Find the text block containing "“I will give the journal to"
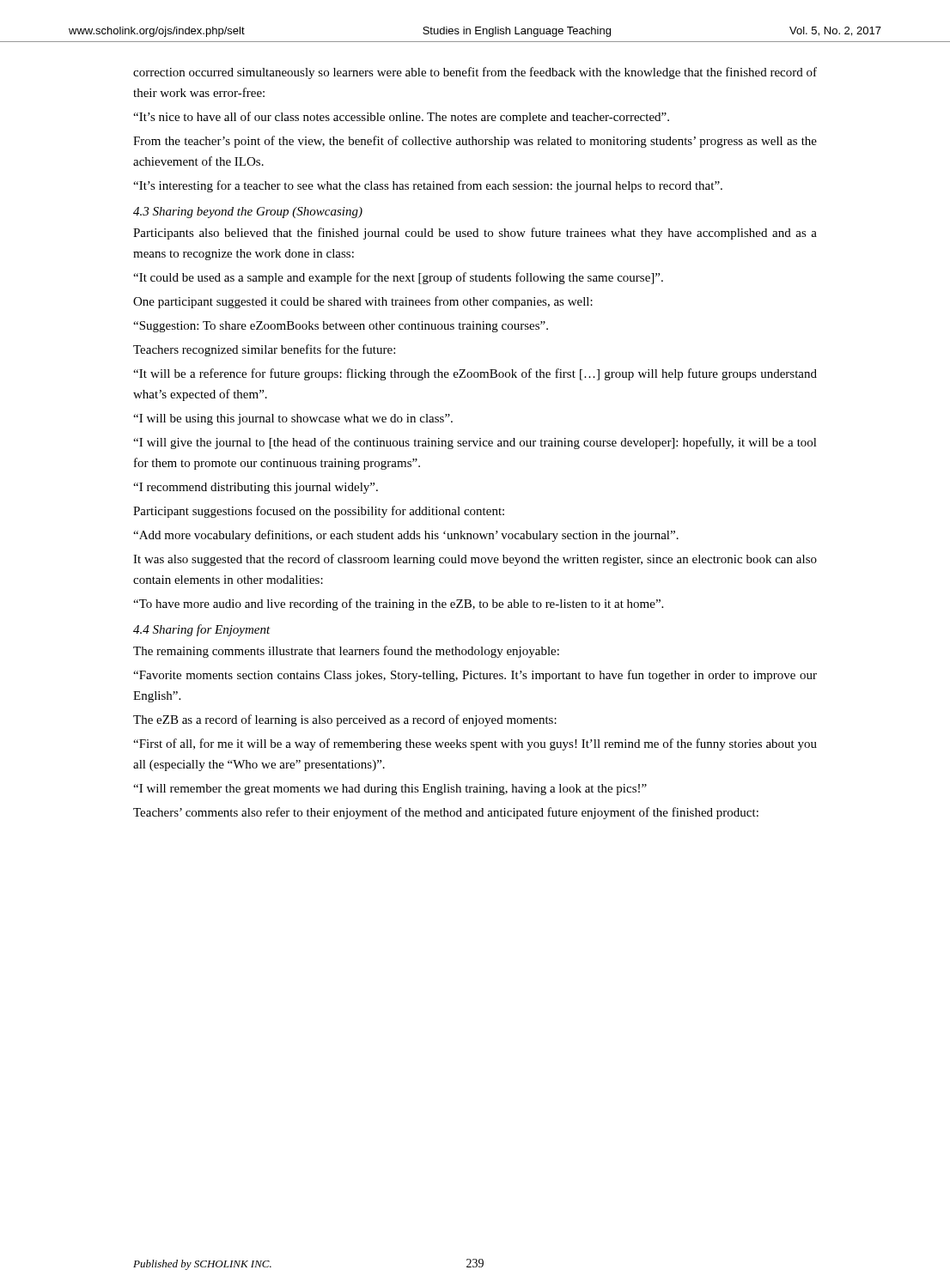Screen dimensions: 1288x950 [x=475, y=453]
